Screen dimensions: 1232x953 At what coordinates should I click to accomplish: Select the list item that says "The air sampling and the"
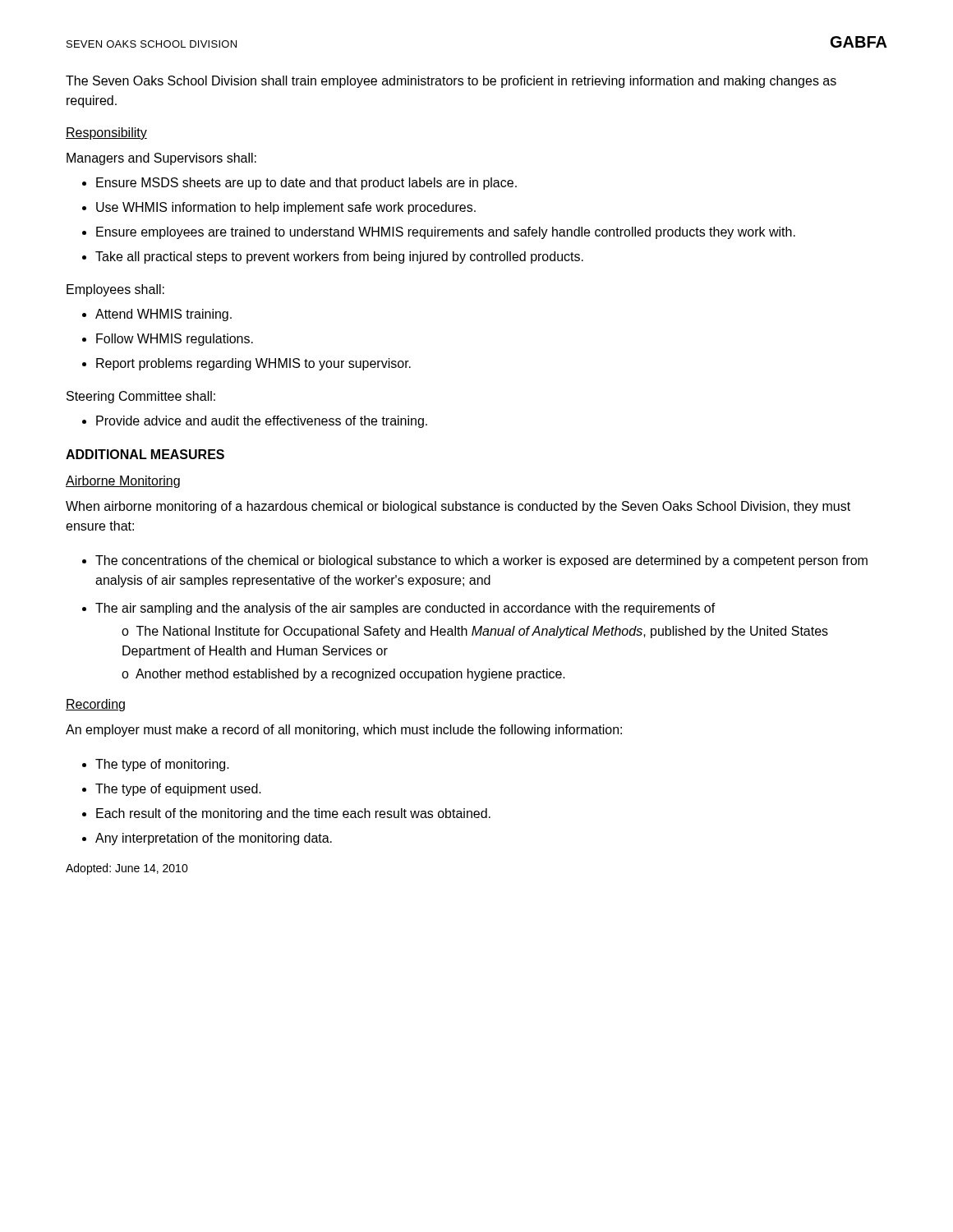(x=491, y=643)
